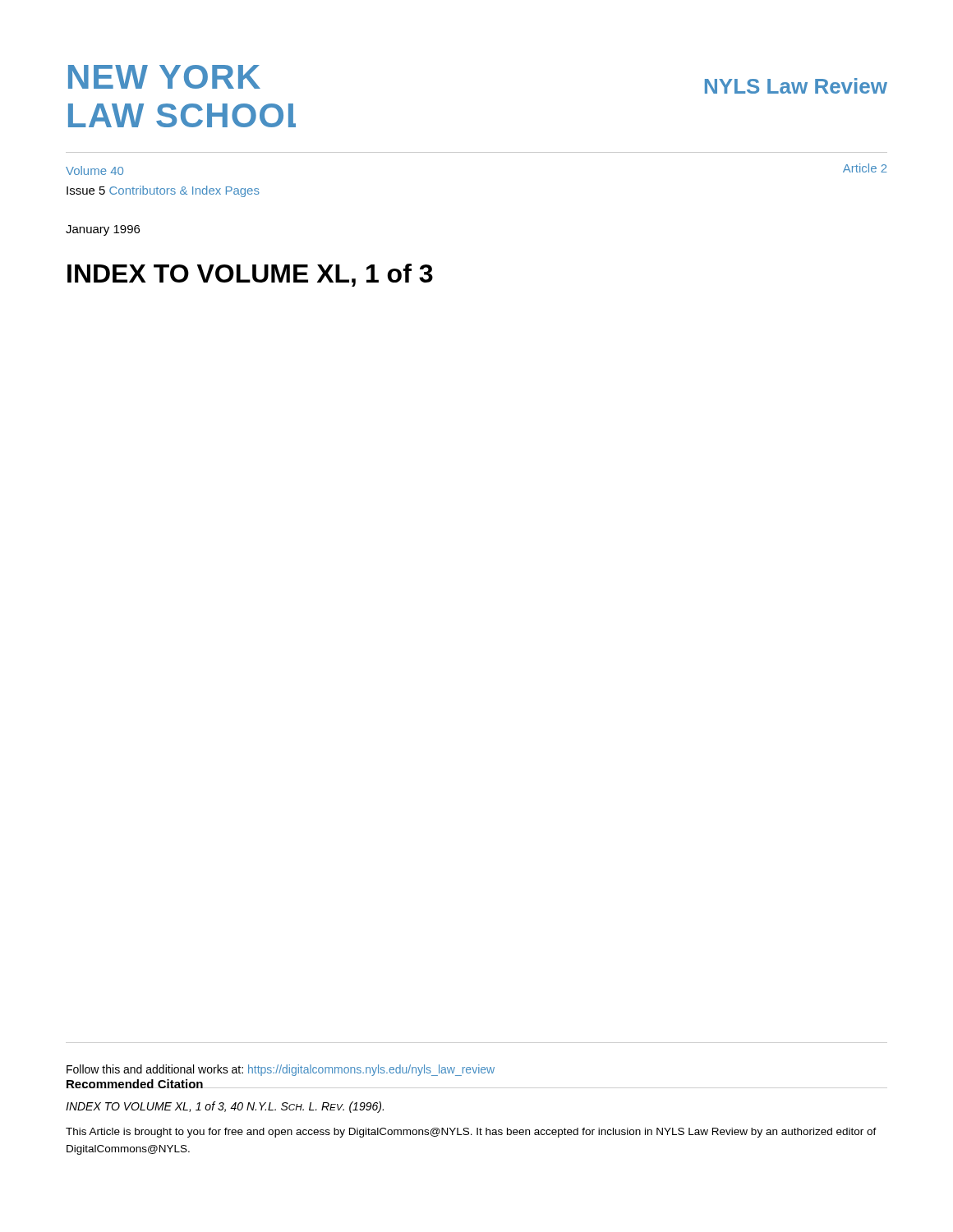Click on the block starting "NYLS Law Review"
This screenshot has height=1232, width=953.
[795, 86]
